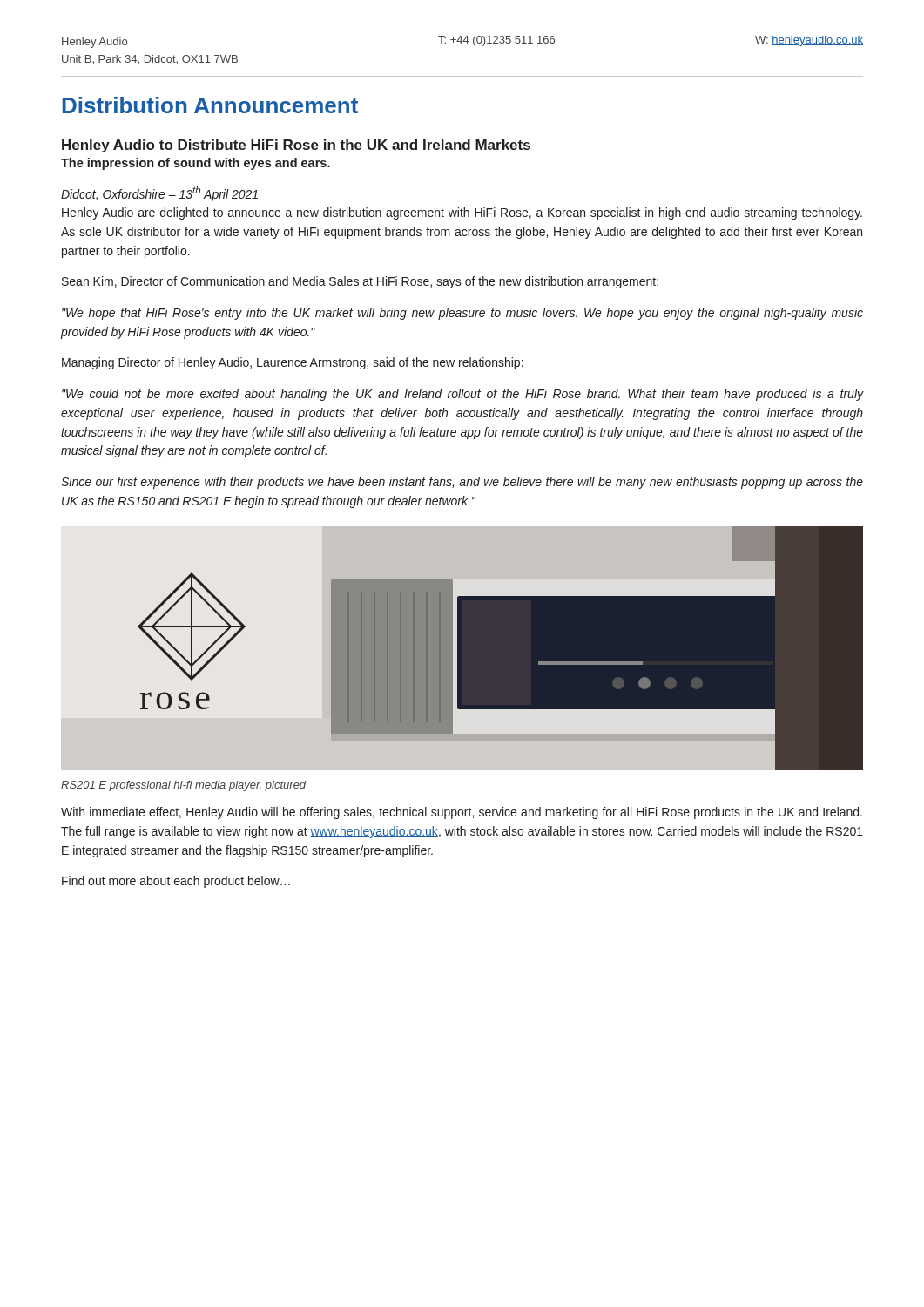Image resolution: width=924 pixels, height=1307 pixels.
Task: Locate the title with the text "Distribution Announcement"
Action: point(210,105)
